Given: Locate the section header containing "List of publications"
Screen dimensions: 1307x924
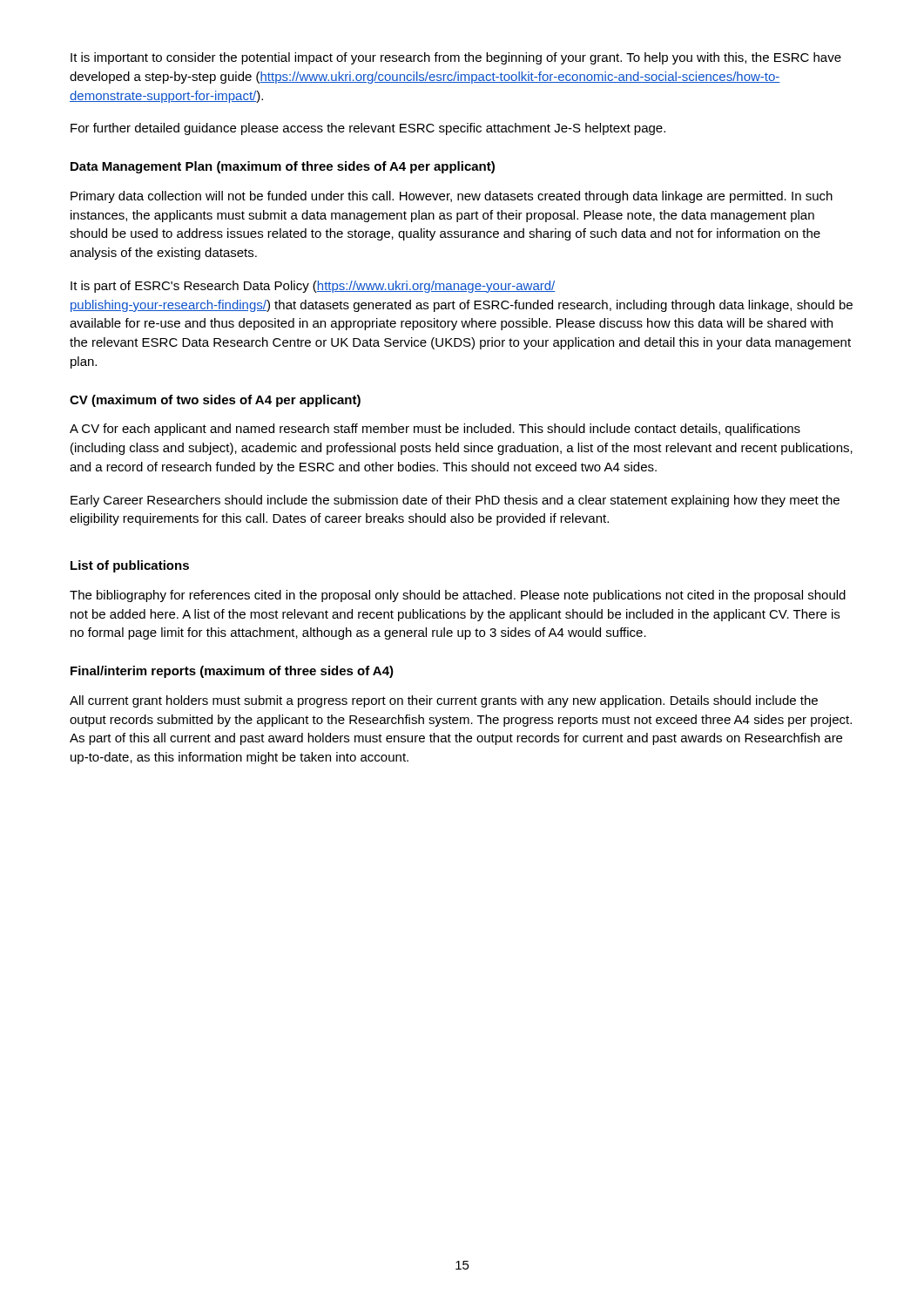Looking at the screenshot, I should (x=130, y=565).
